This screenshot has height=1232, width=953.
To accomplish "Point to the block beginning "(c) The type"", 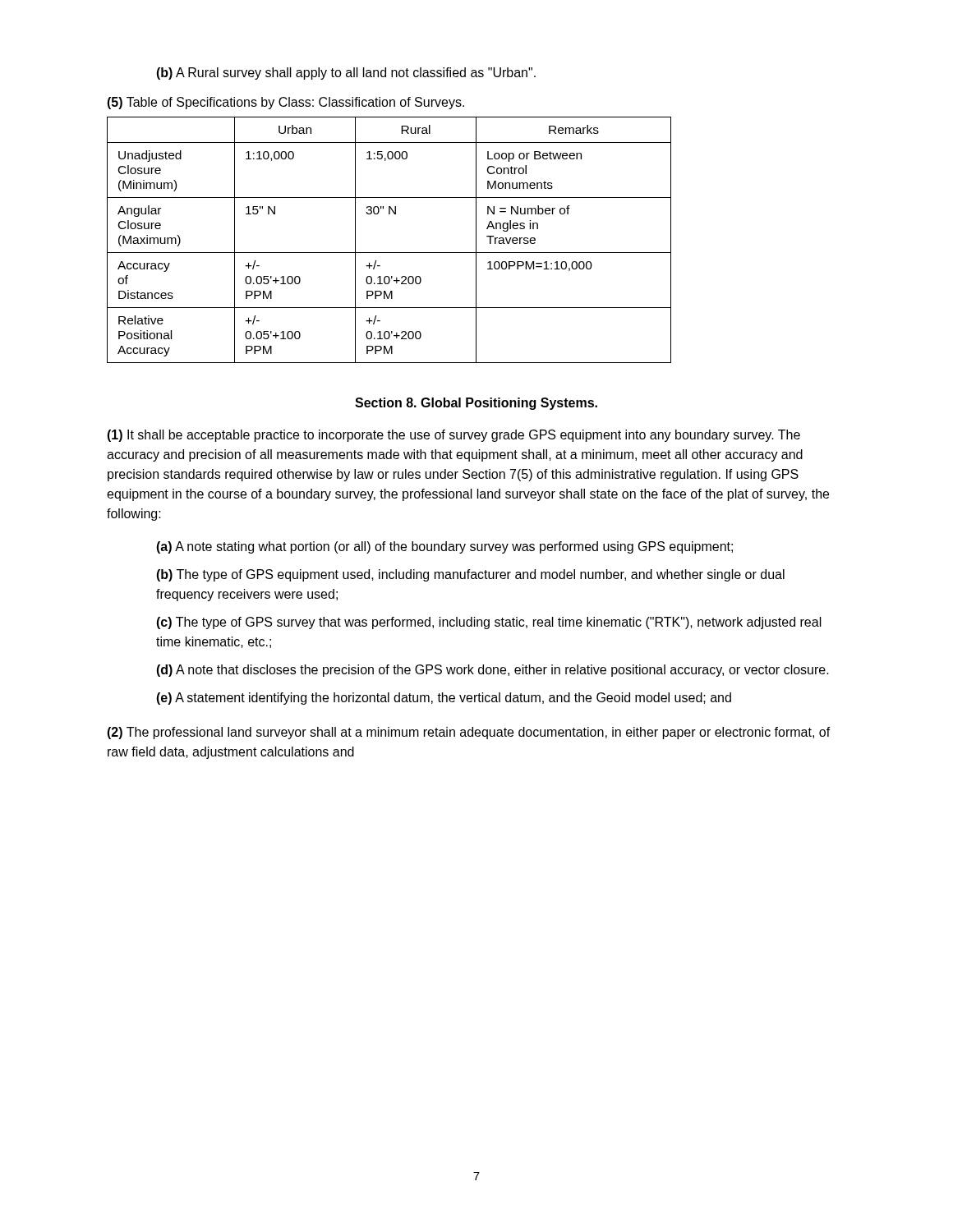I will [x=489, y=632].
